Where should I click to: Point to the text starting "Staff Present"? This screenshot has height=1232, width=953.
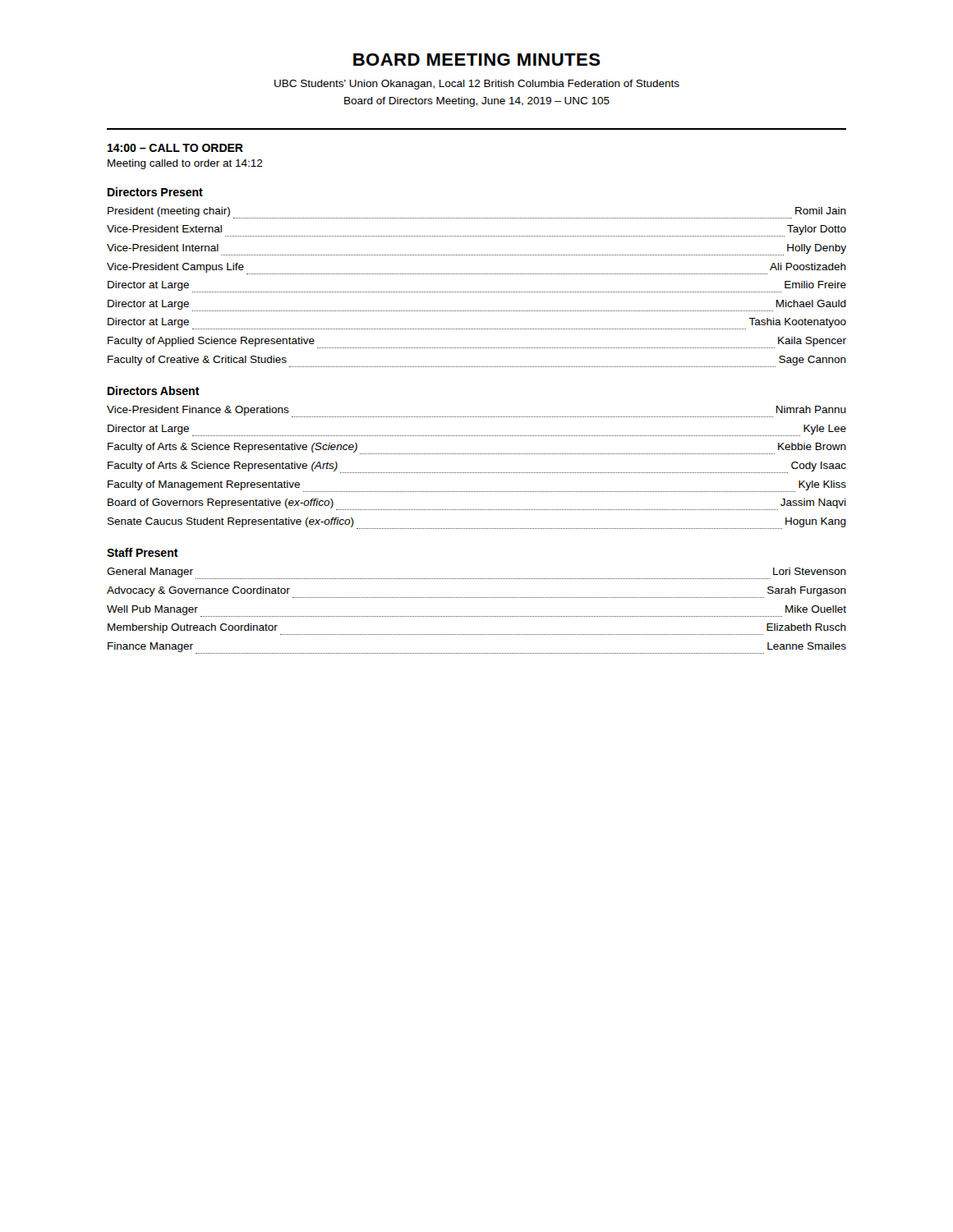(142, 553)
